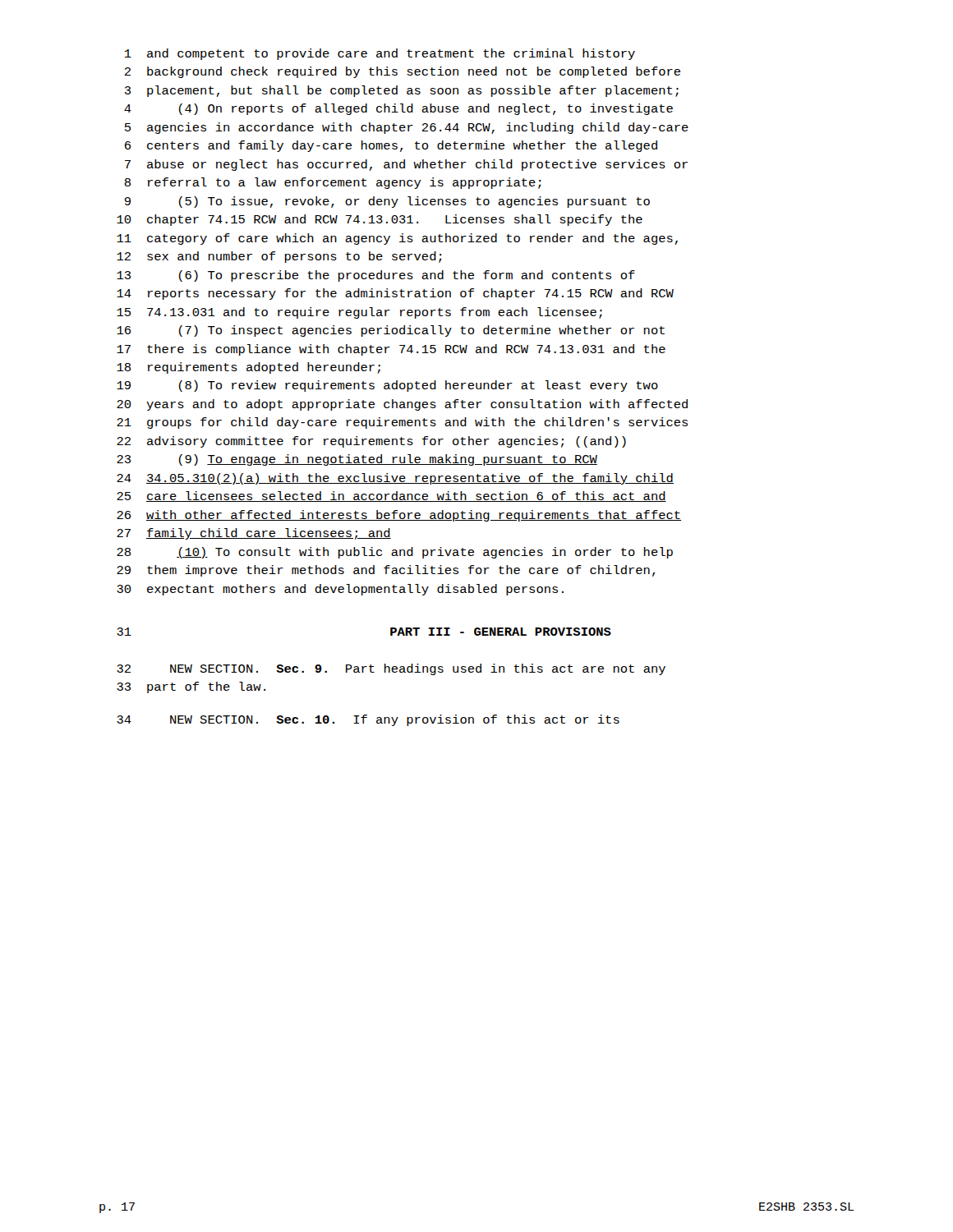Click on the region starting "32 NEW SECTION. Sec."
Image resolution: width=953 pixels, height=1232 pixels.
[476, 678]
